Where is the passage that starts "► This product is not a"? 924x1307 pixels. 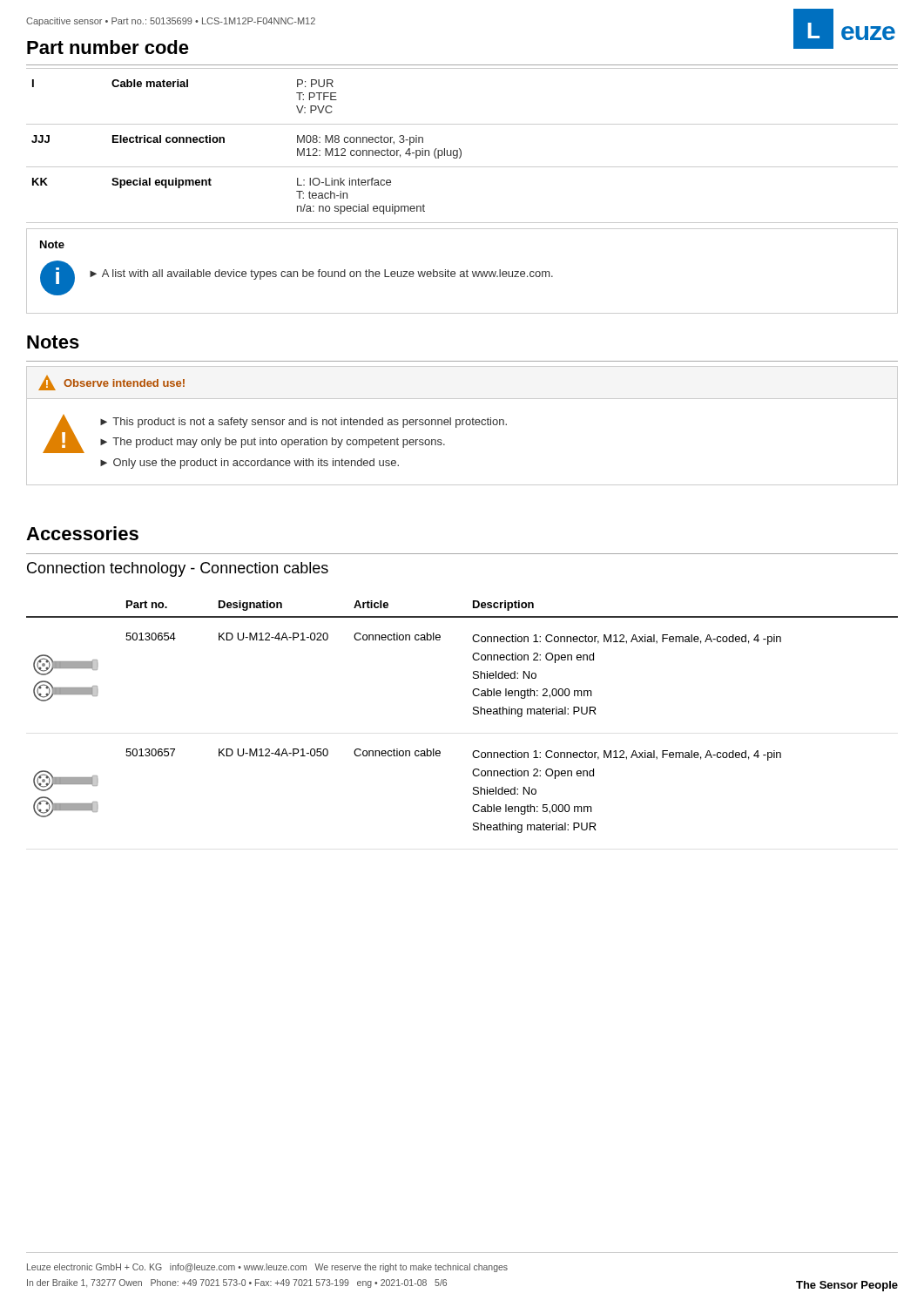[x=303, y=421]
